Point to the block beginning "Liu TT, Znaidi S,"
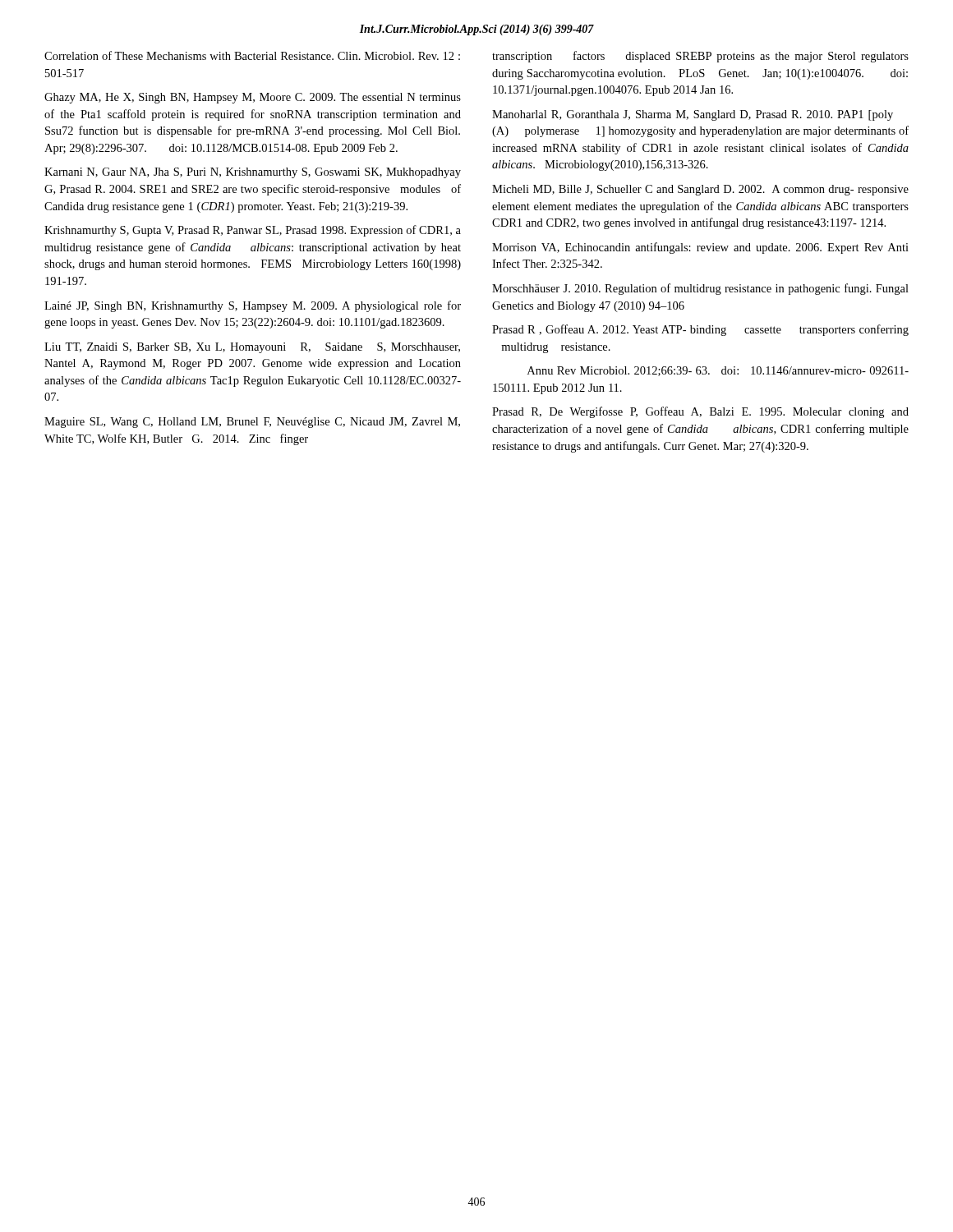 253,372
